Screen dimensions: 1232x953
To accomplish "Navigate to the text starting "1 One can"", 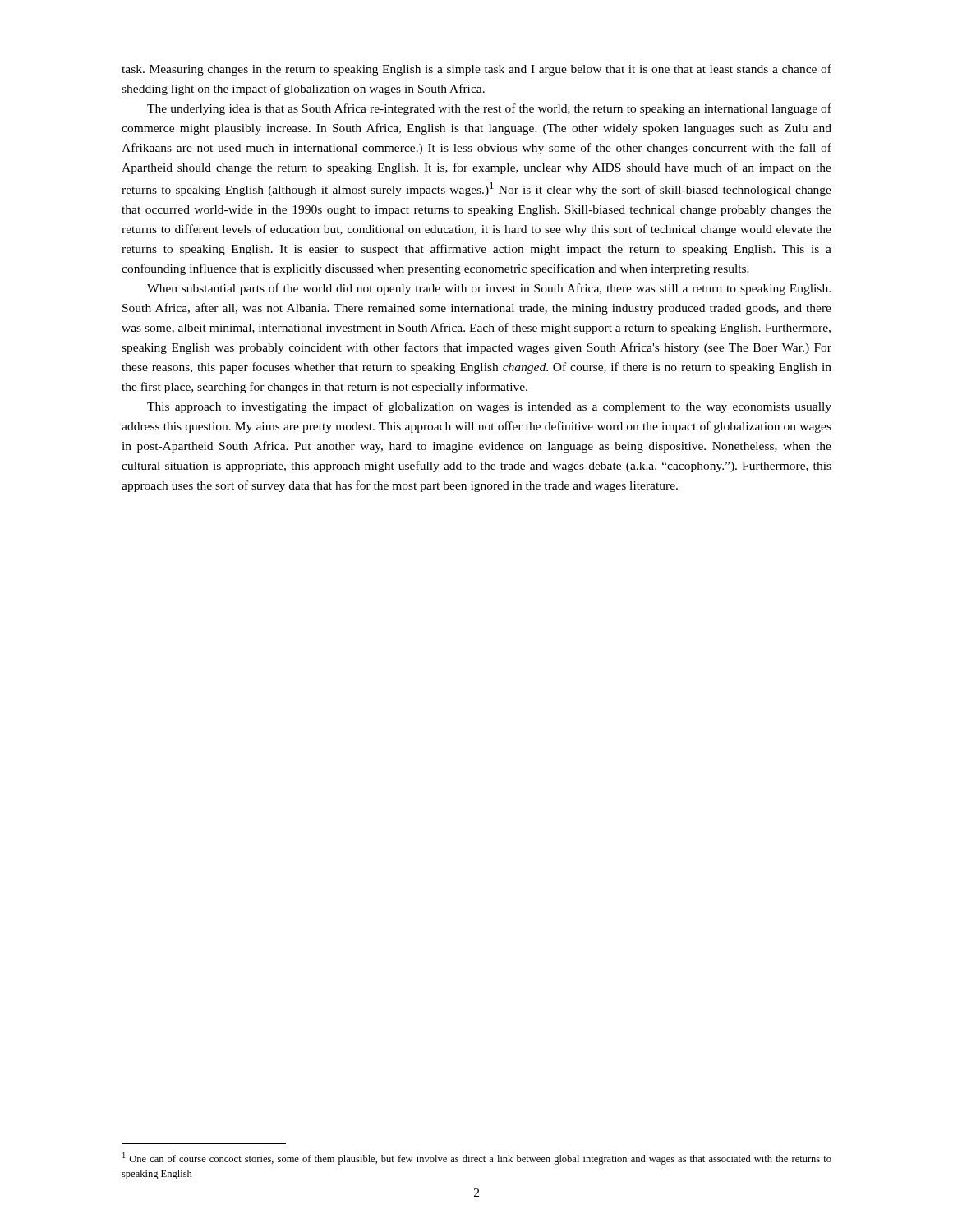I will click(x=476, y=1165).
